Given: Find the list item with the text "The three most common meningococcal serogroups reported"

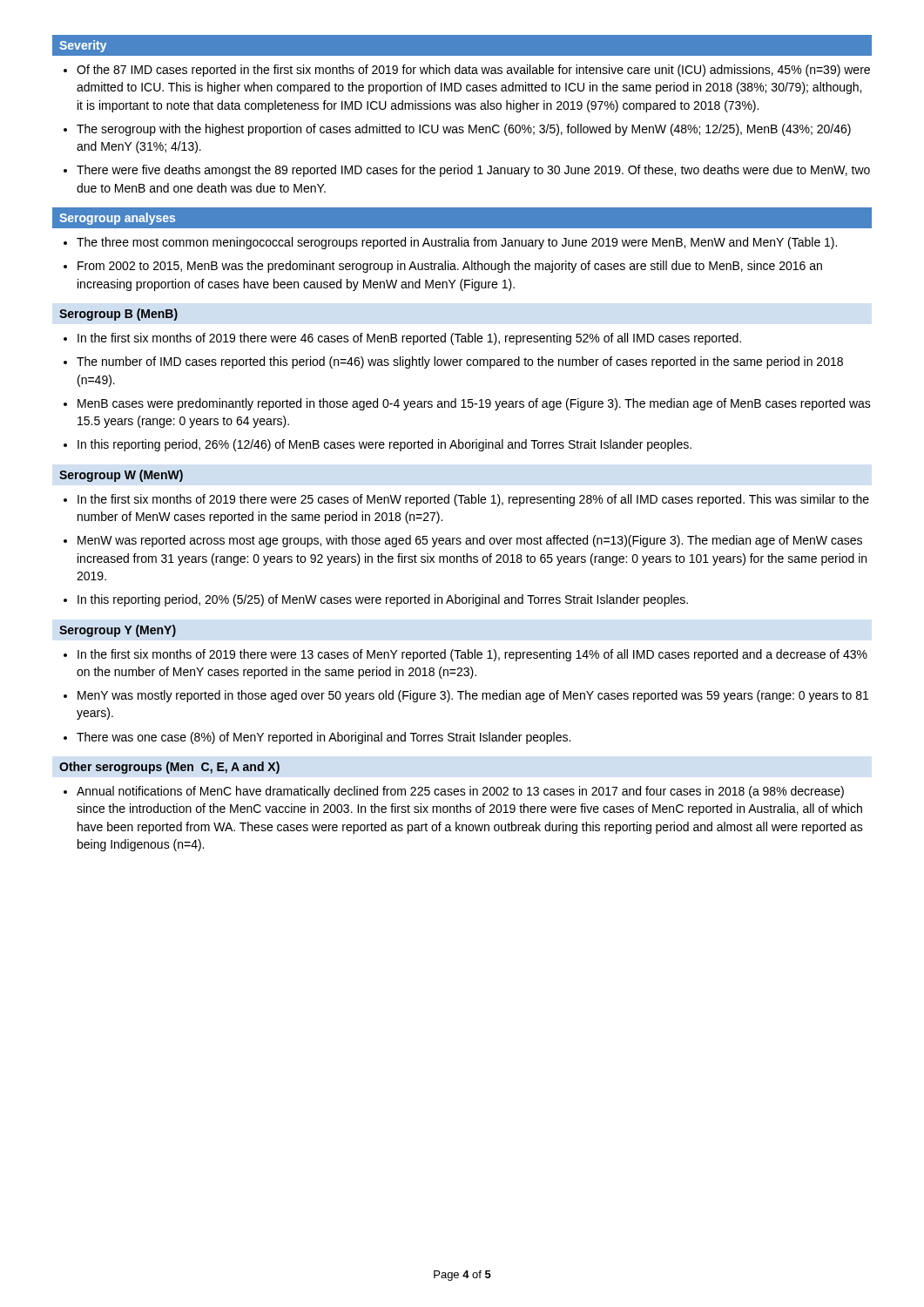Looking at the screenshot, I should pyautogui.click(x=457, y=242).
